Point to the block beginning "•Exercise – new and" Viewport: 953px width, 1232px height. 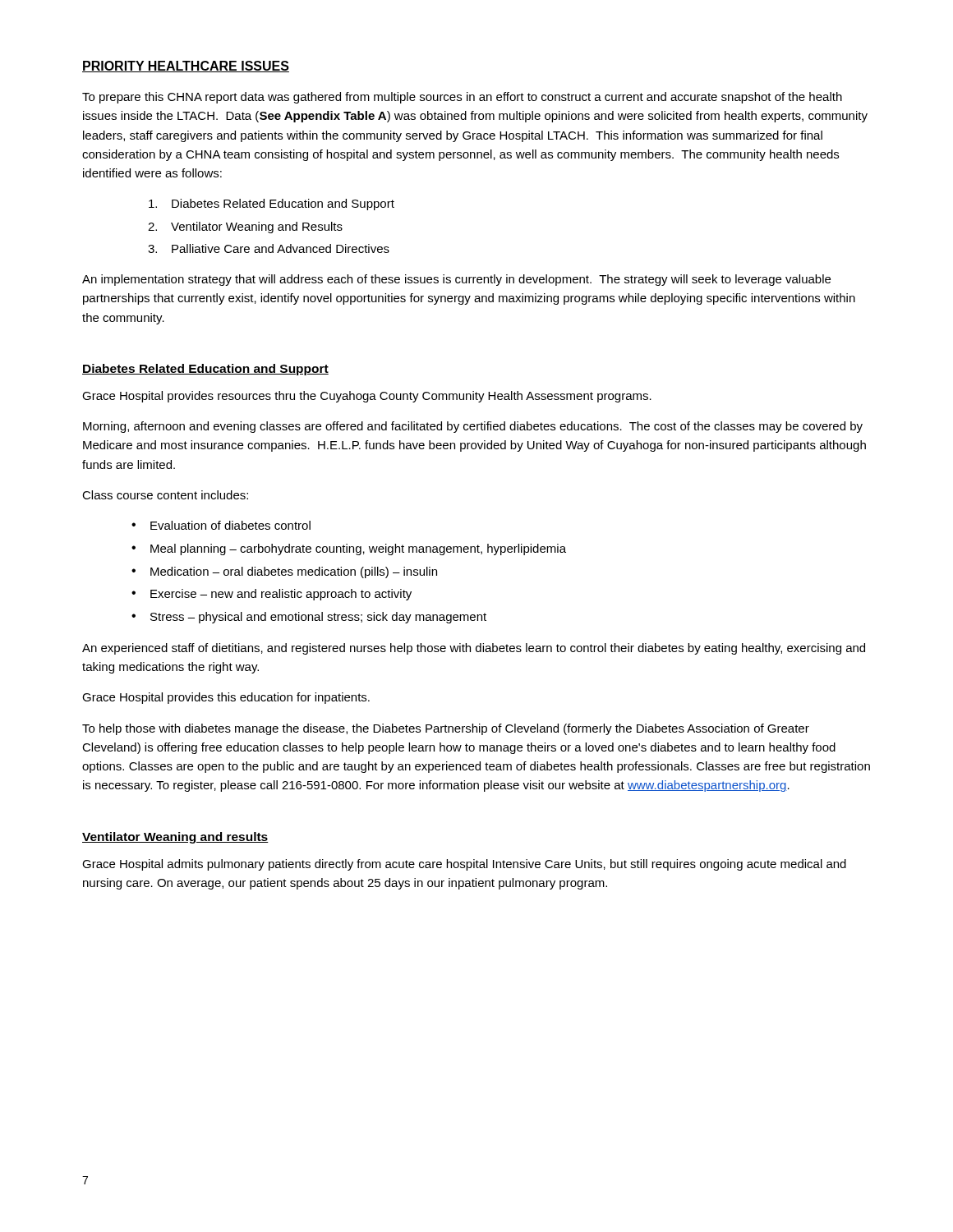click(272, 594)
